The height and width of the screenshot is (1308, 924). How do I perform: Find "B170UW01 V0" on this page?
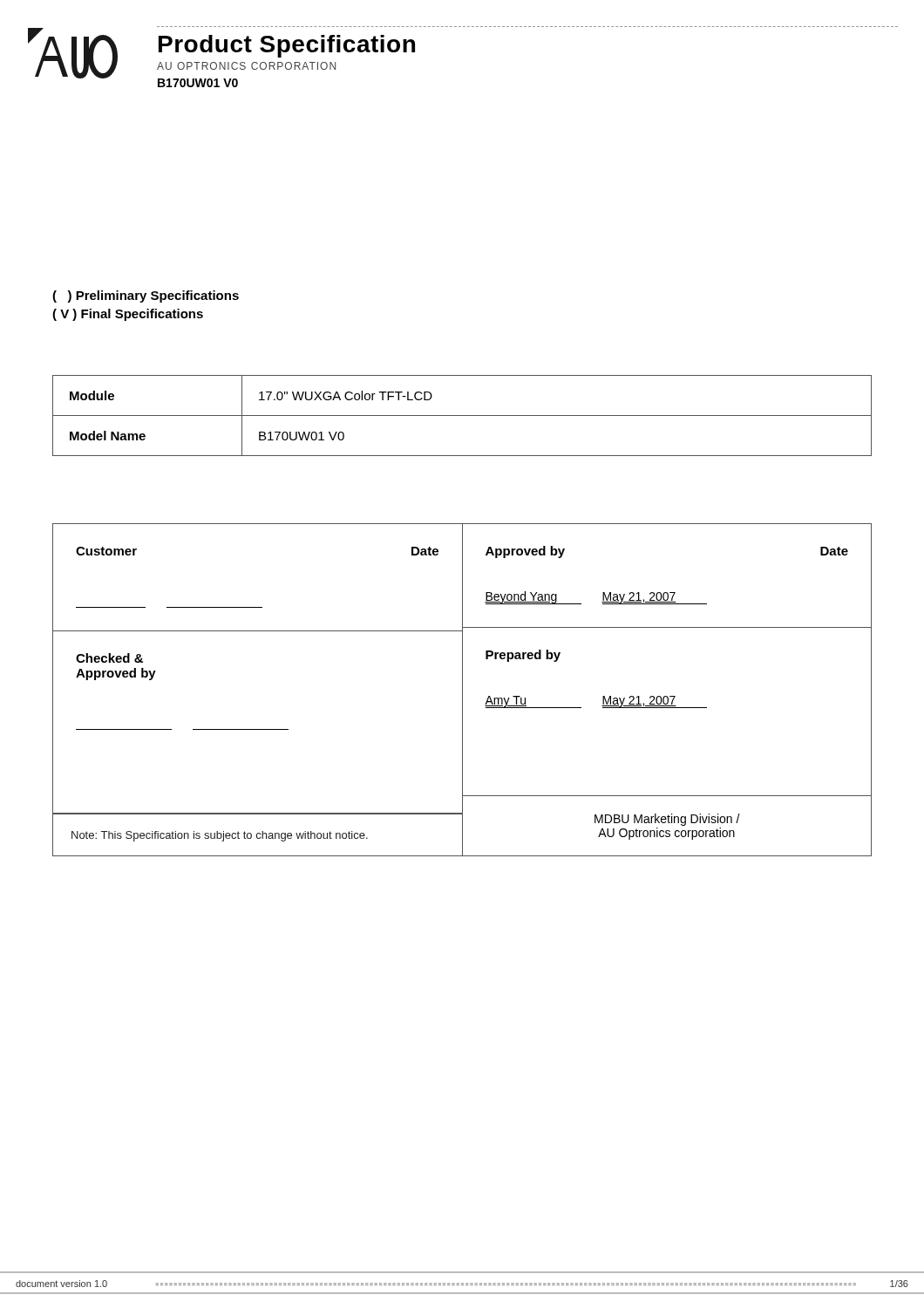tap(198, 83)
